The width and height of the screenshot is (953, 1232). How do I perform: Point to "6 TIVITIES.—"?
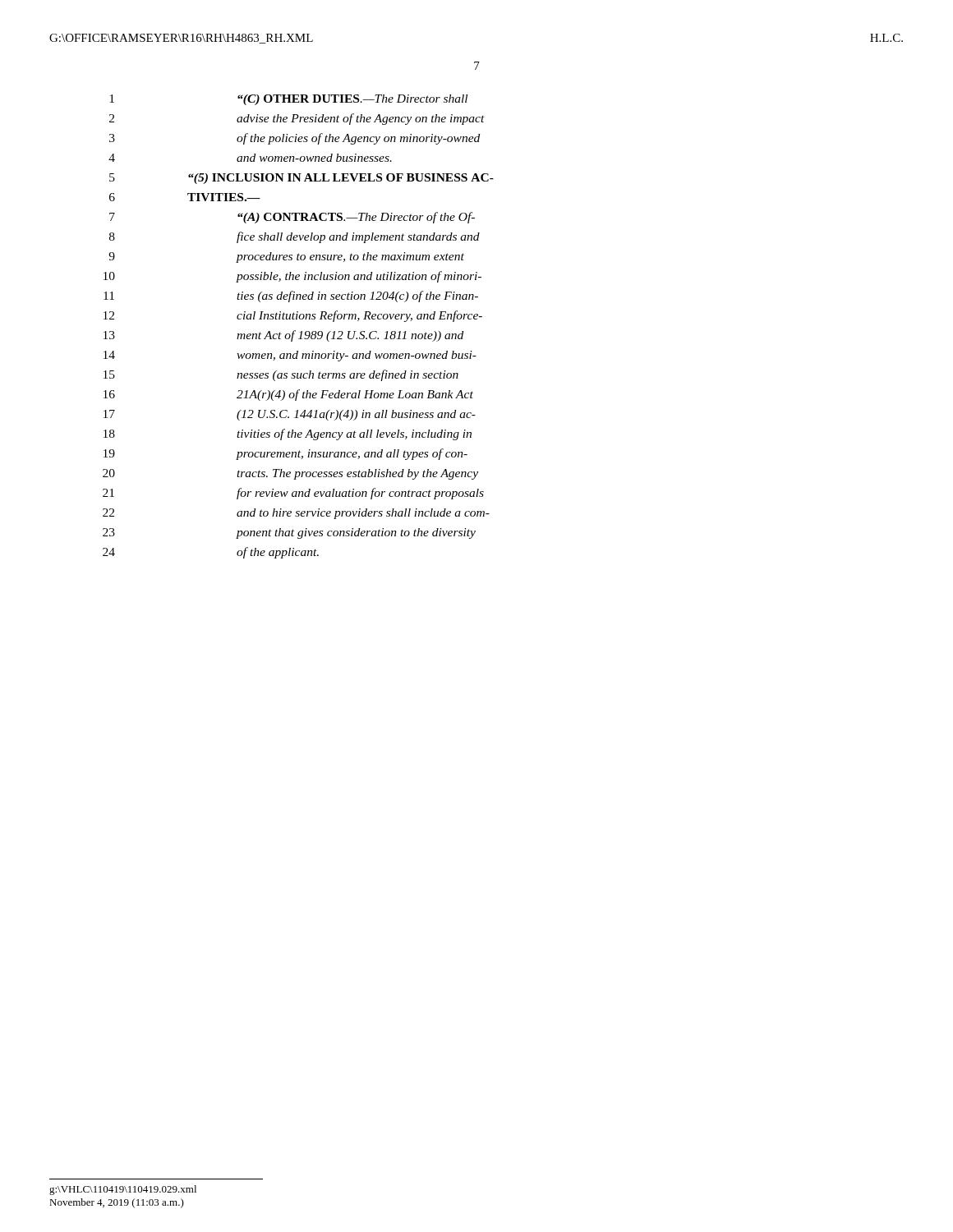tap(185, 197)
